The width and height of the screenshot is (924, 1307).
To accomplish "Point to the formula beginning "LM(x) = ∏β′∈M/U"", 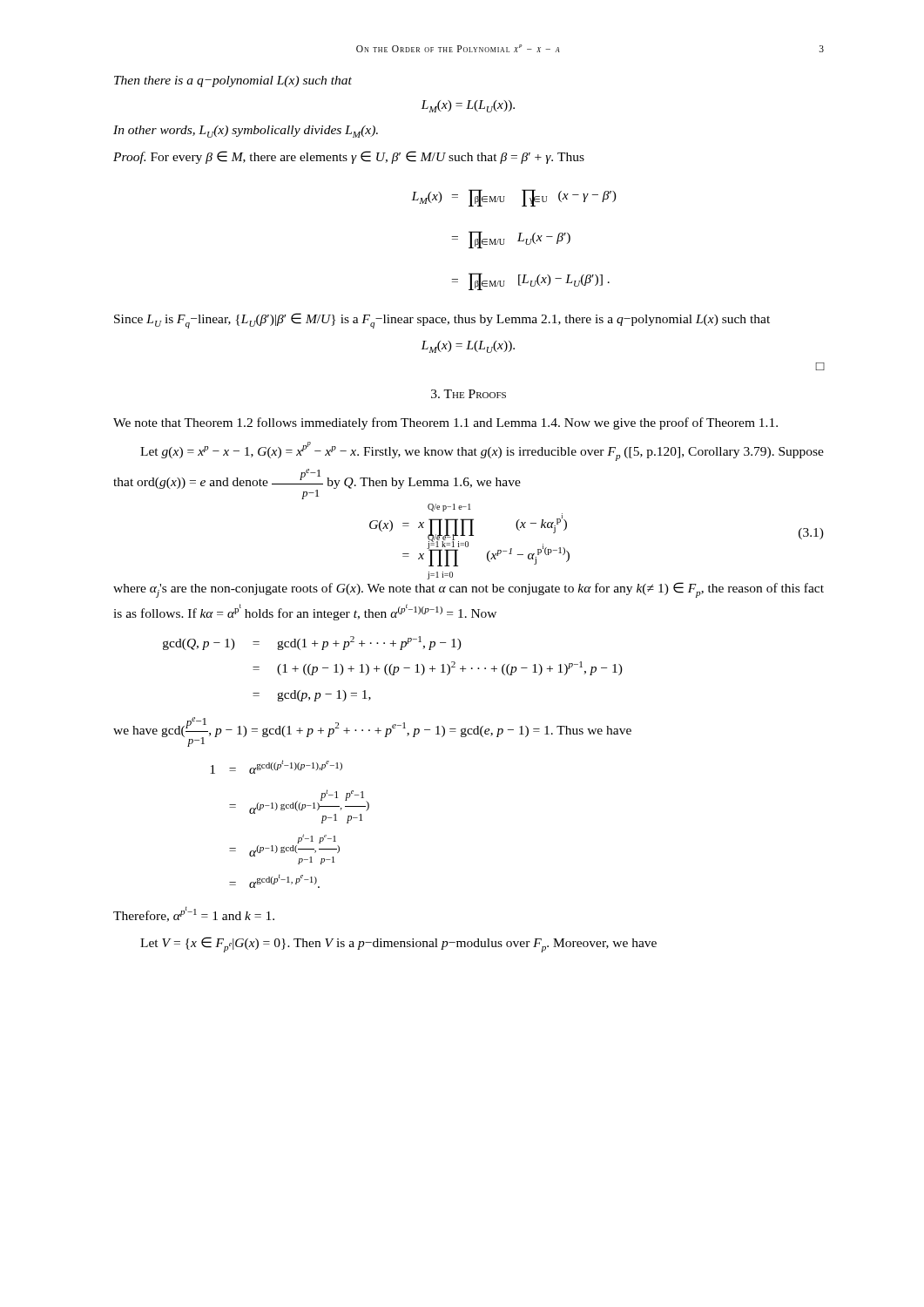I will click(x=495, y=238).
